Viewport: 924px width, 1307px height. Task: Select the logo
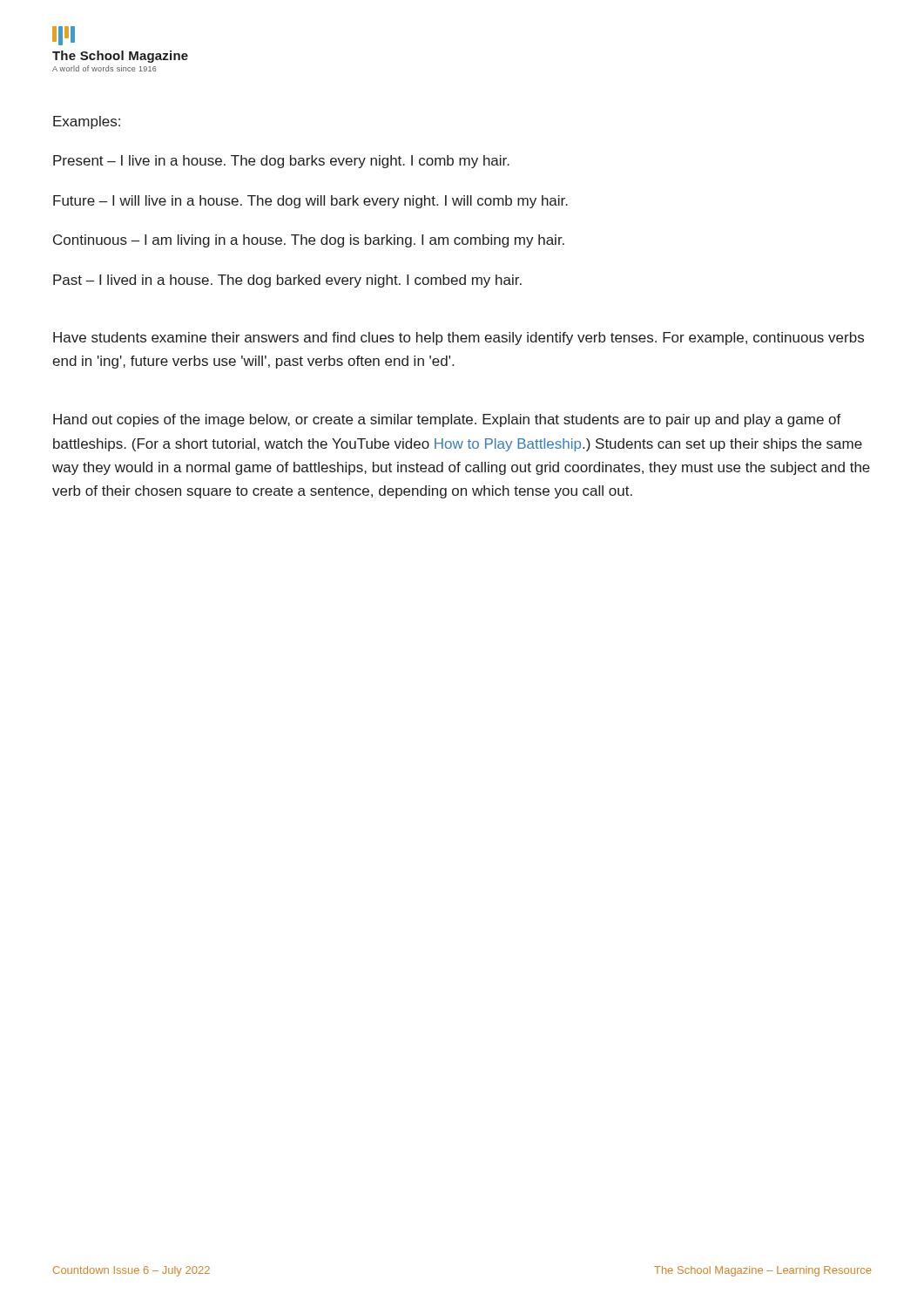pyautogui.click(x=120, y=50)
